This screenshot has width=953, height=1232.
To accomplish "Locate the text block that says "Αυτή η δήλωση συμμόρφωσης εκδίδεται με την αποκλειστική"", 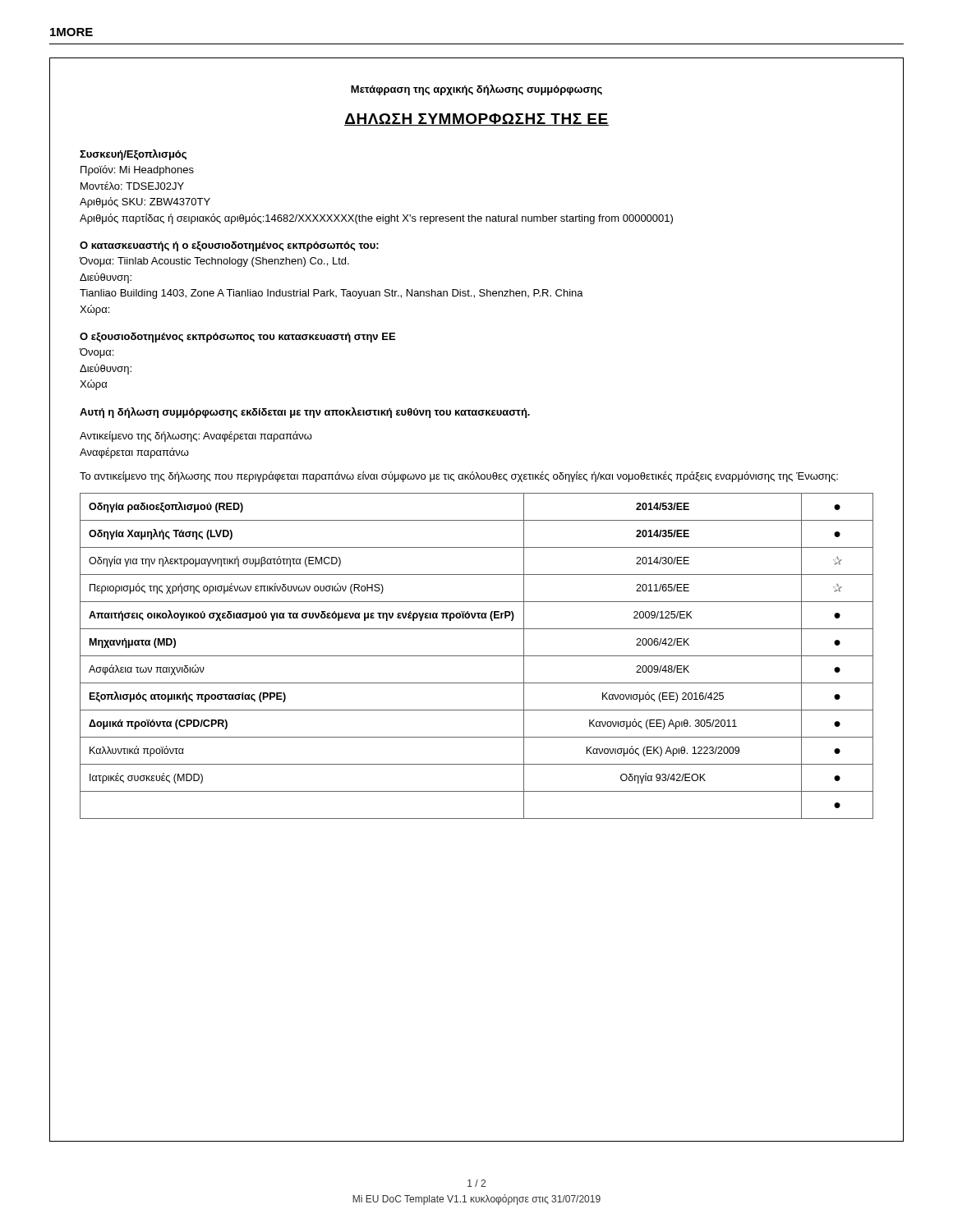I will [476, 412].
